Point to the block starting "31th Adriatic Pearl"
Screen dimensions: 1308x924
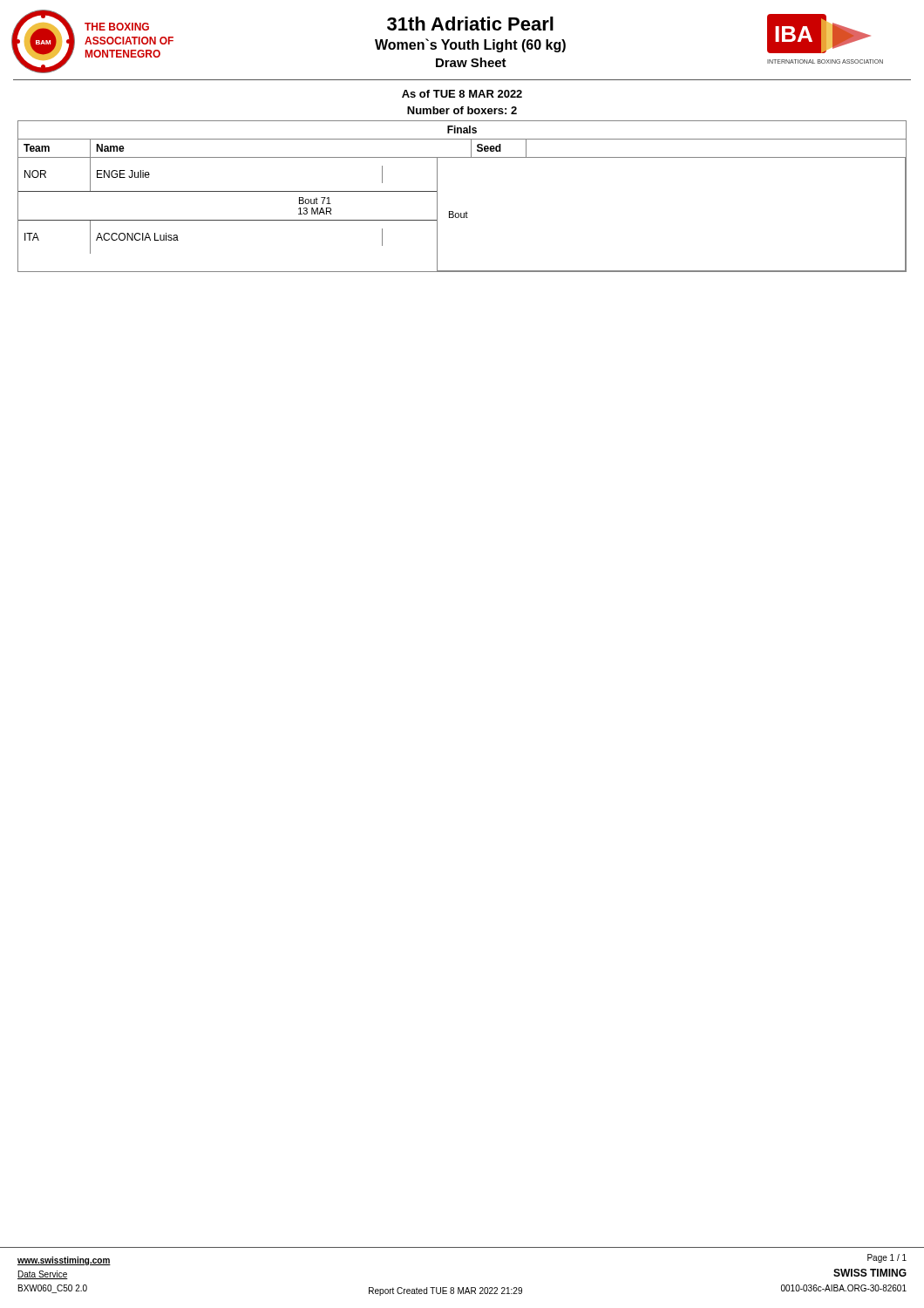coord(470,24)
